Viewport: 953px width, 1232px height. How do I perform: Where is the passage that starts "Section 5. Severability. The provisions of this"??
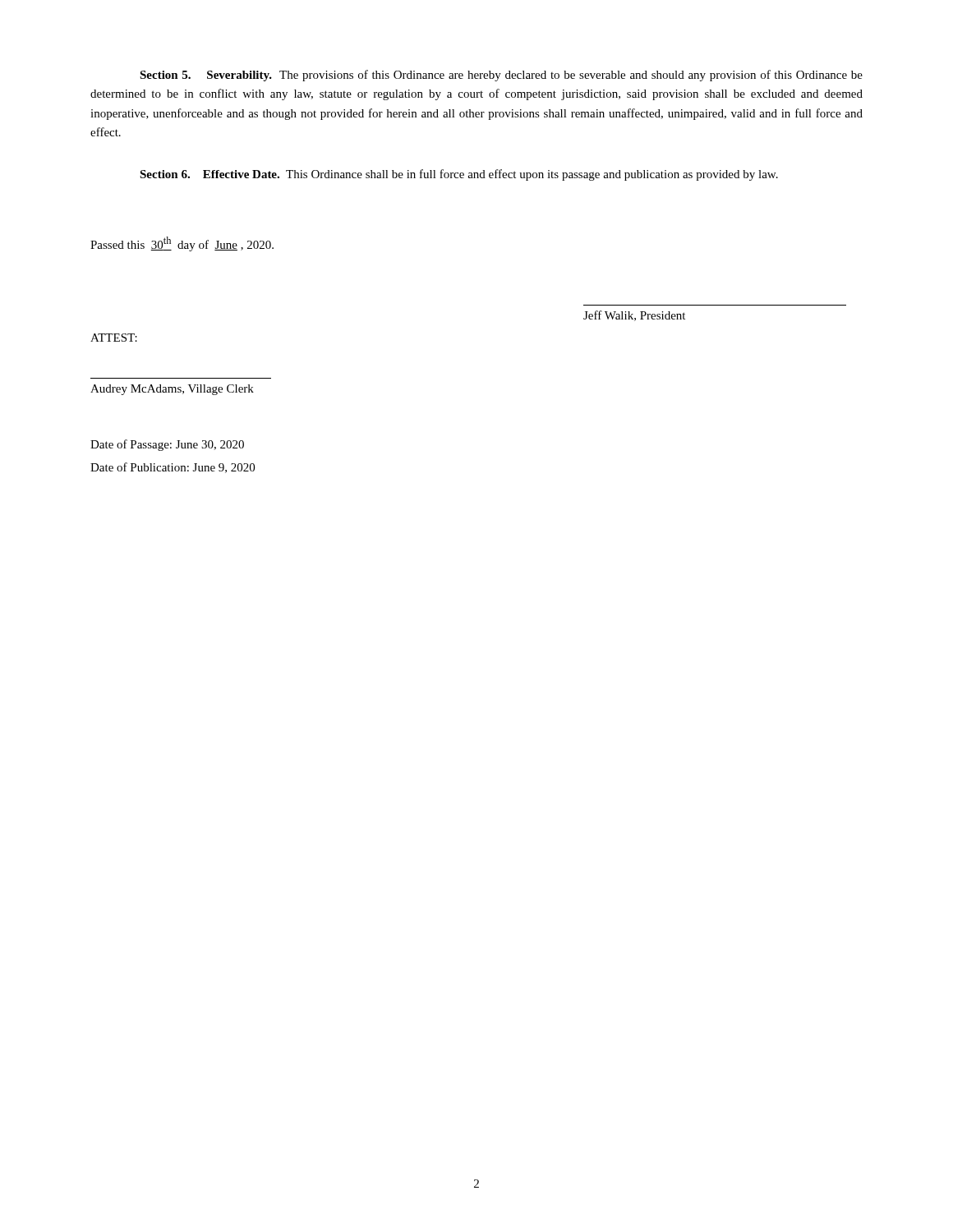[x=476, y=103]
